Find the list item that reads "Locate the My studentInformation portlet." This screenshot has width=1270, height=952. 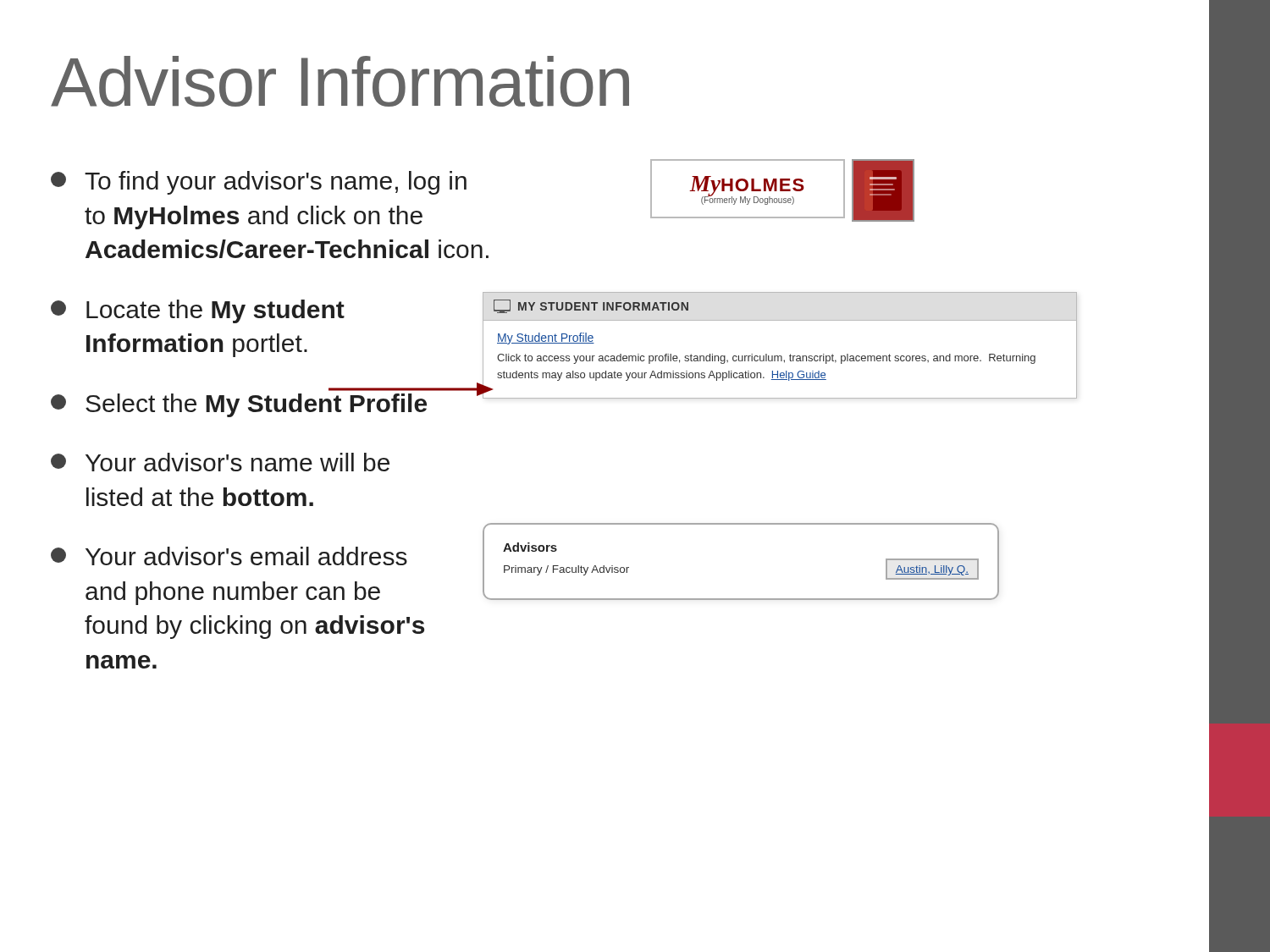[271, 327]
